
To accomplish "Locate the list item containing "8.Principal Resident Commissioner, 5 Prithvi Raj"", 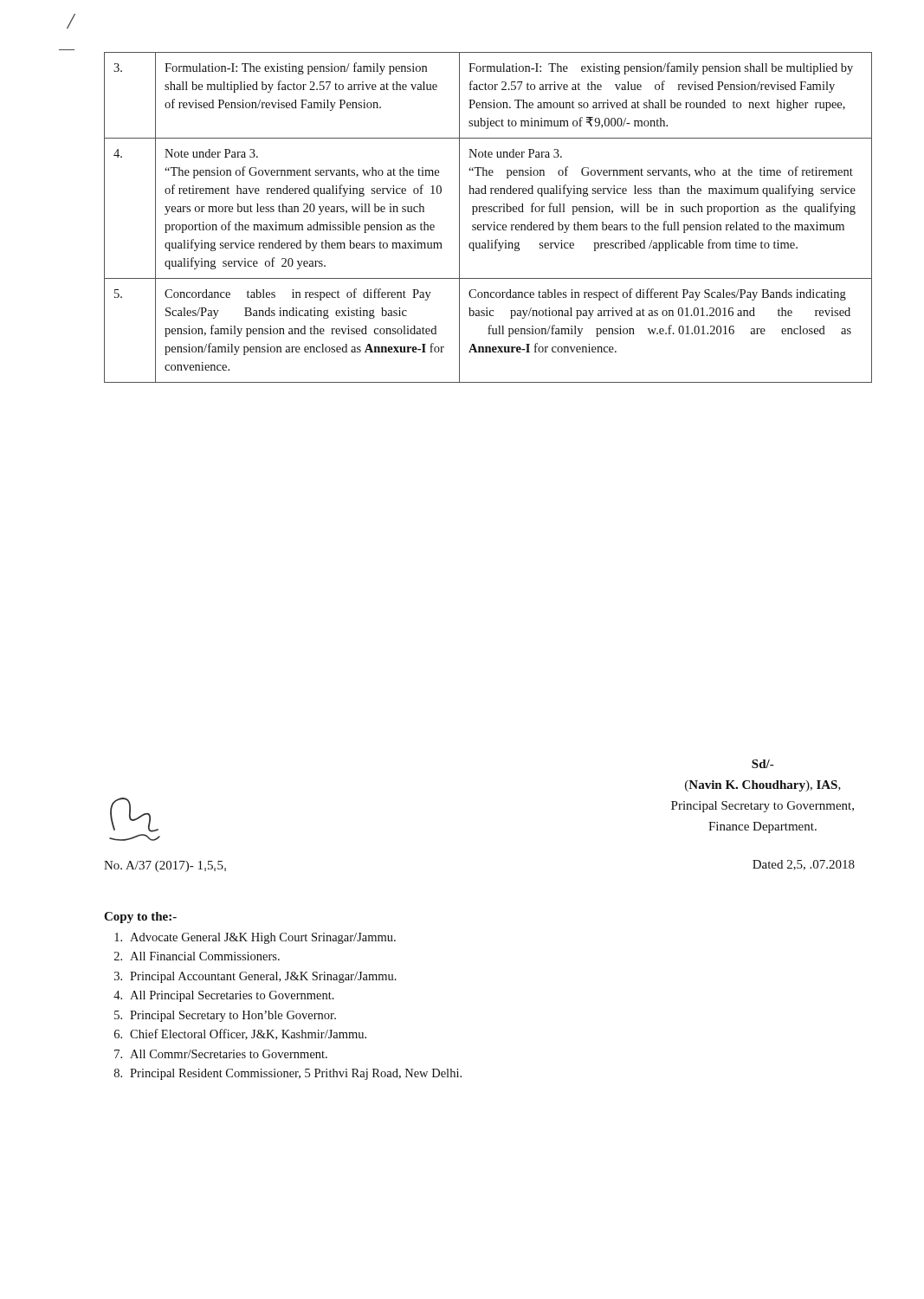I will [283, 1073].
